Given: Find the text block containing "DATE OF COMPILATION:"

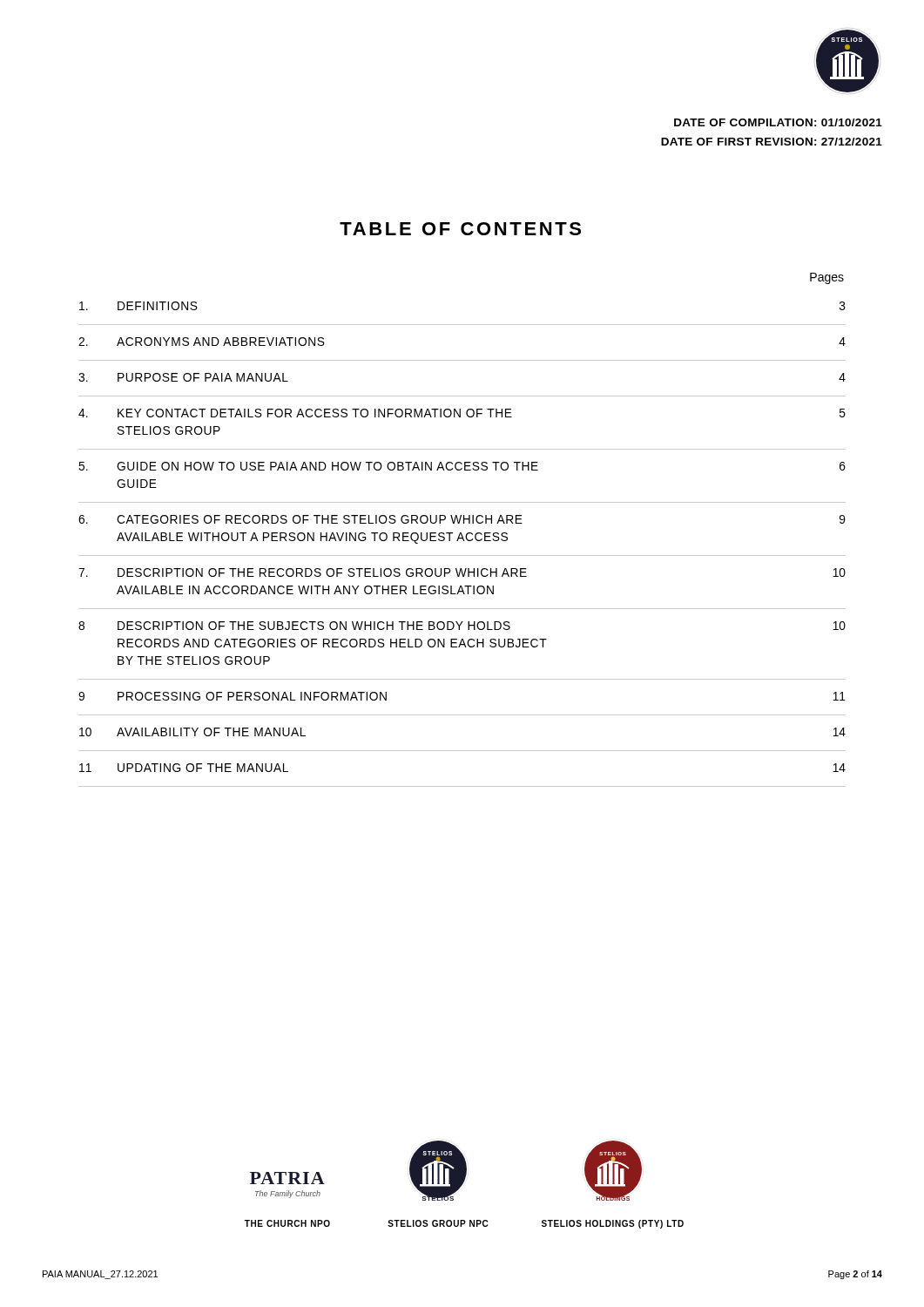Looking at the screenshot, I should 771,132.
